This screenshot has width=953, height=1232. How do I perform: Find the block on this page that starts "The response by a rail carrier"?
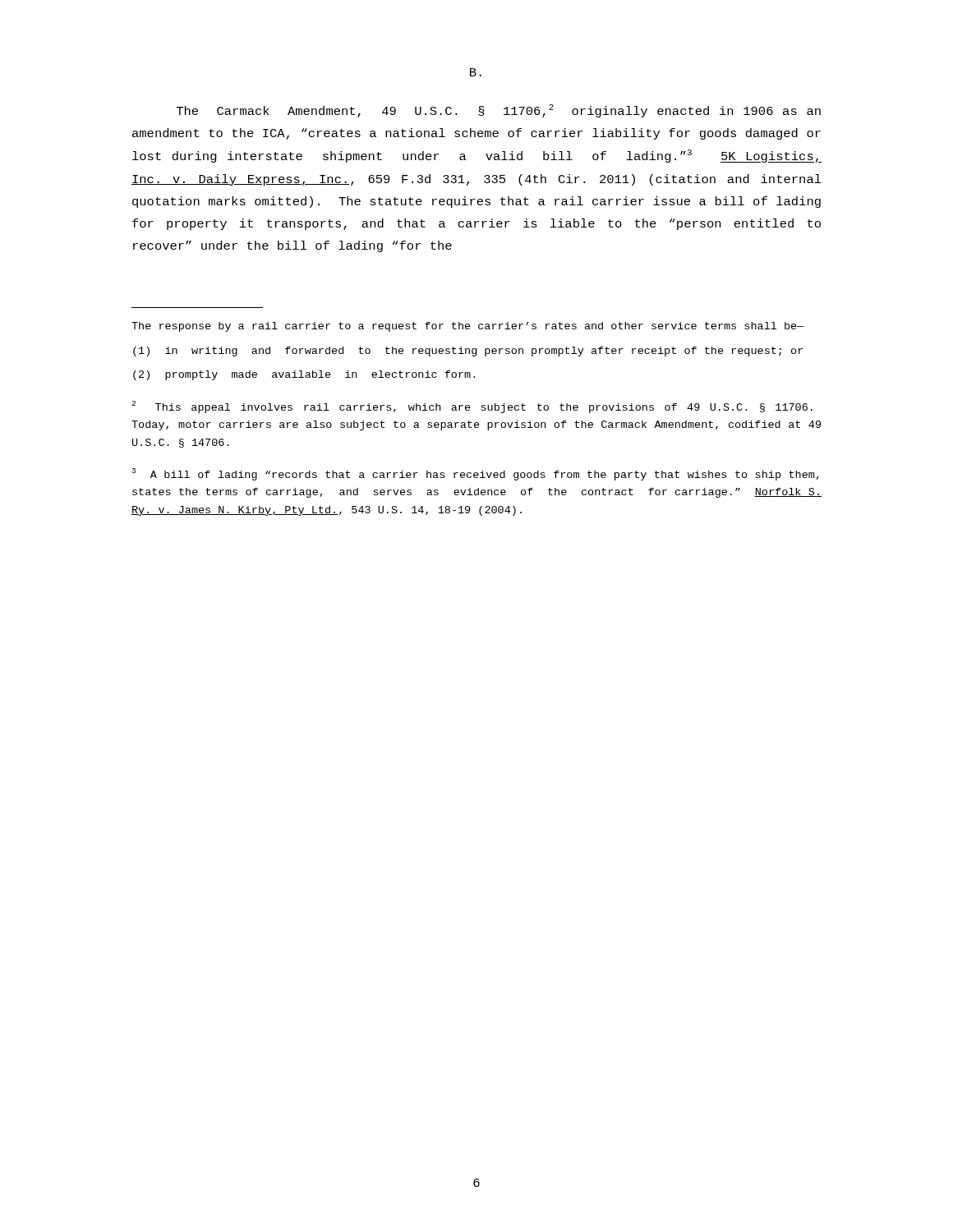pos(476,351)
